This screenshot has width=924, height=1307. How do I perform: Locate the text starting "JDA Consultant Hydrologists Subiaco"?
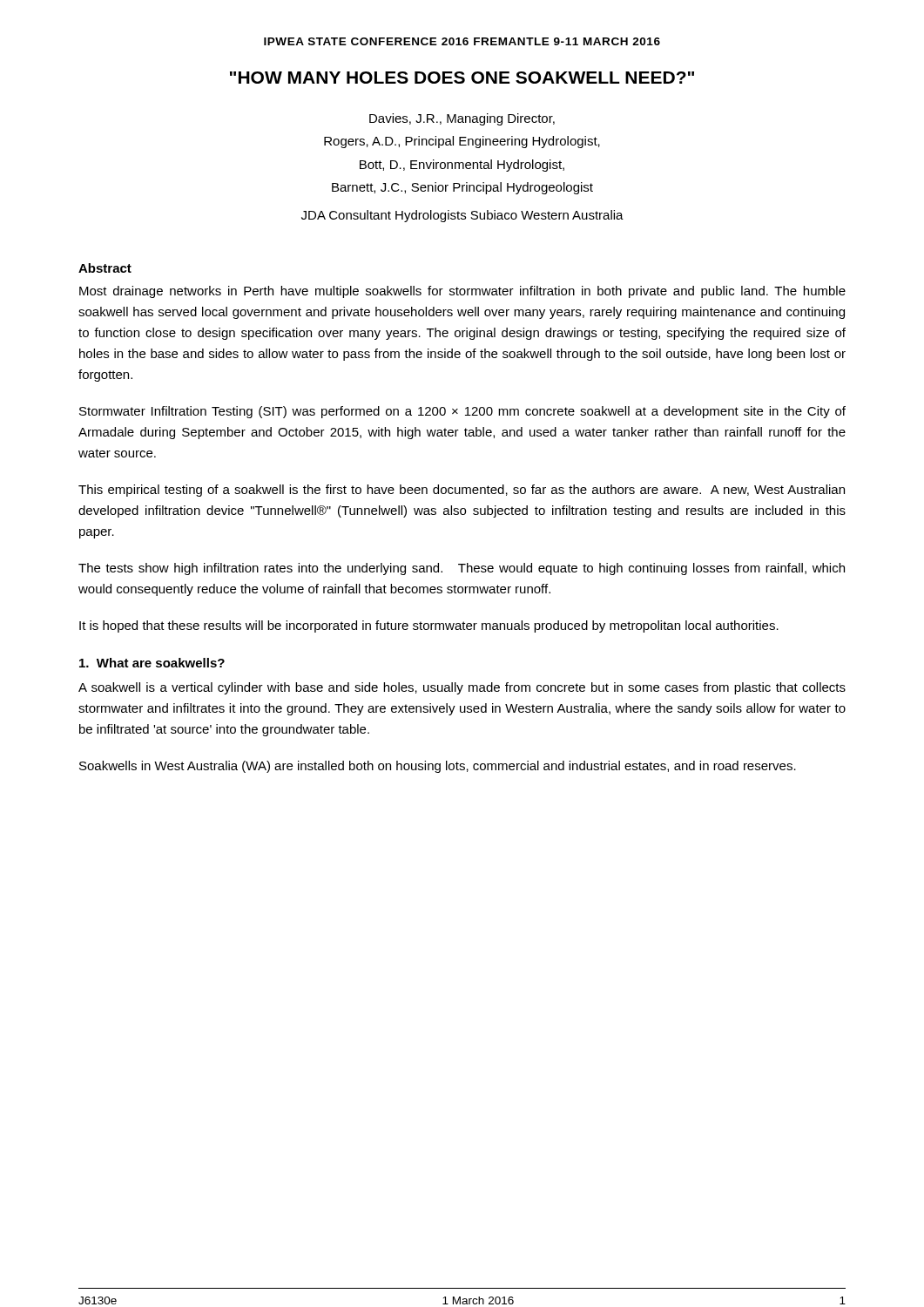tap(462, 215)
